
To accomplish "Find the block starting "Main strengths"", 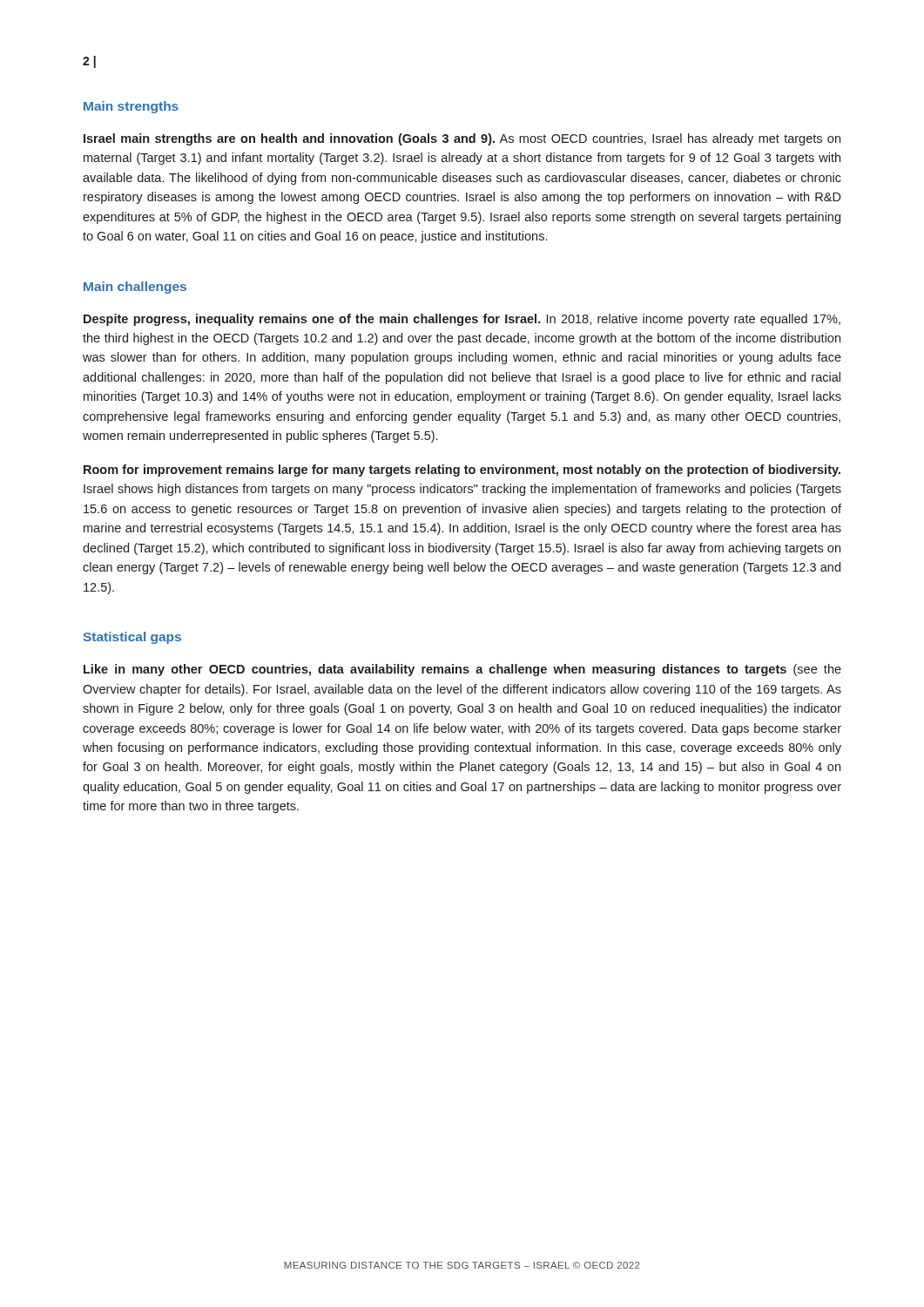I will [x=131, y=106].
